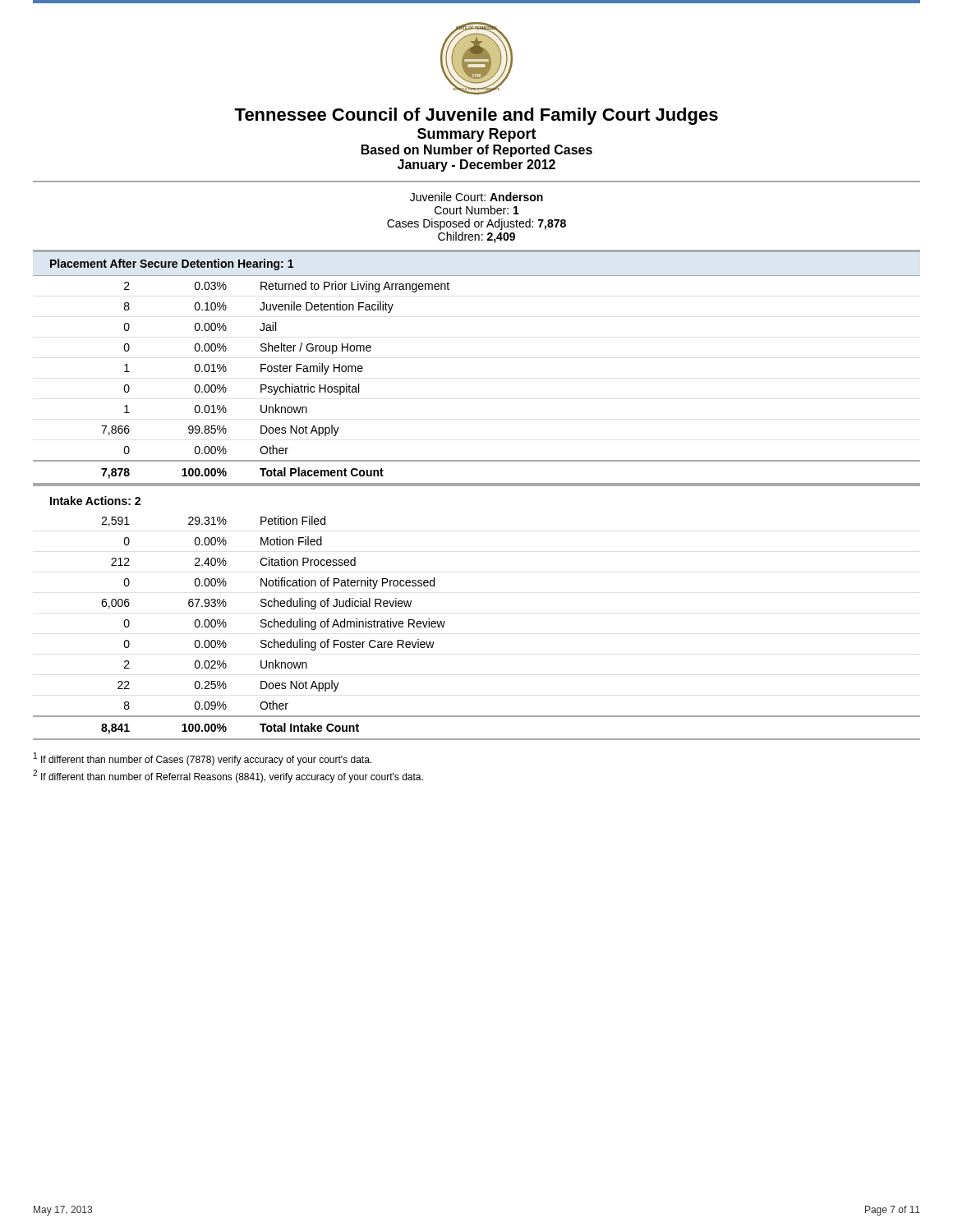This screenshot has height=1232, width=953.
Task: Find the block starting "1 If different than number"
Action: [x=203, y=758]
